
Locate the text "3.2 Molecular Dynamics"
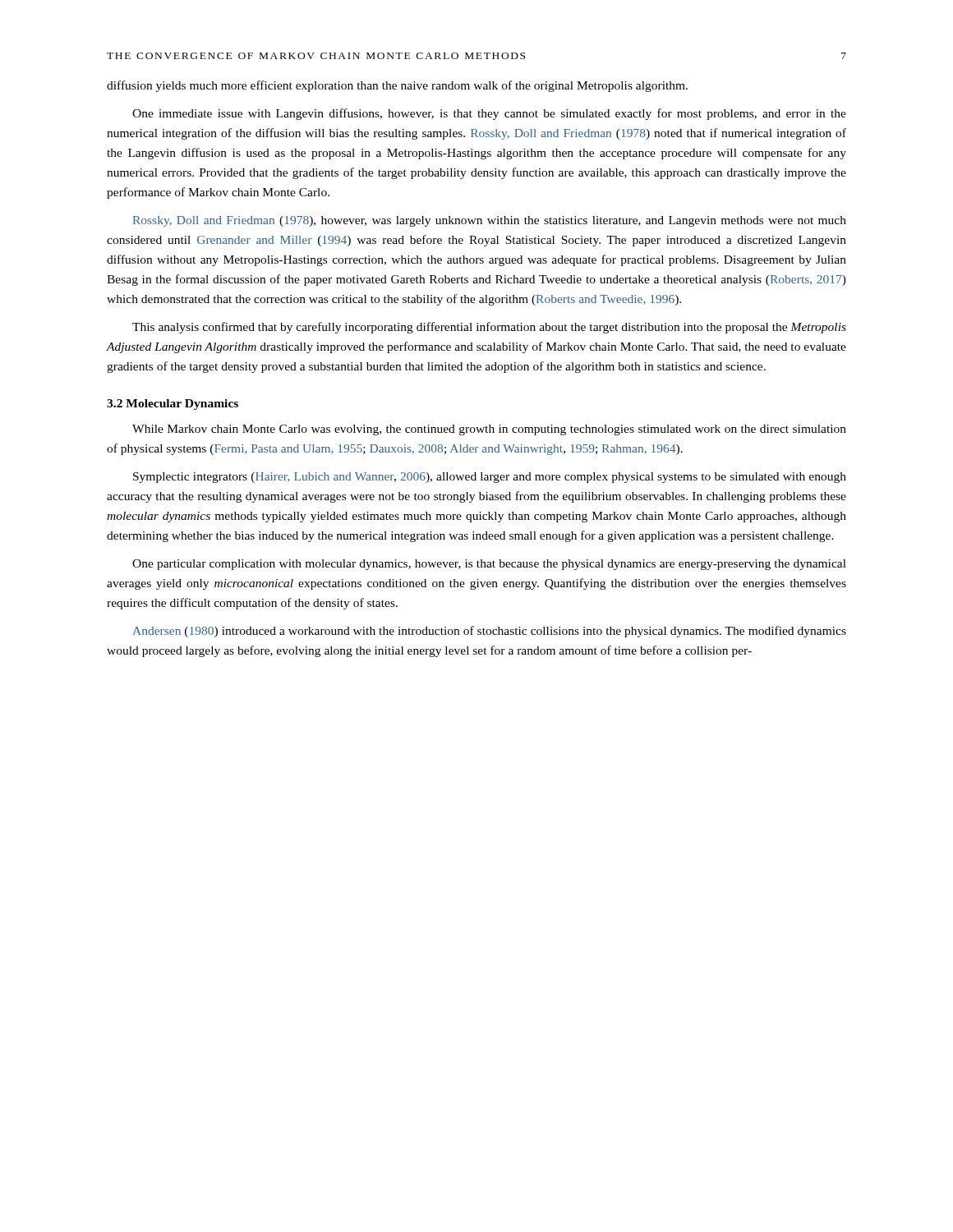[x=173, y=403]
